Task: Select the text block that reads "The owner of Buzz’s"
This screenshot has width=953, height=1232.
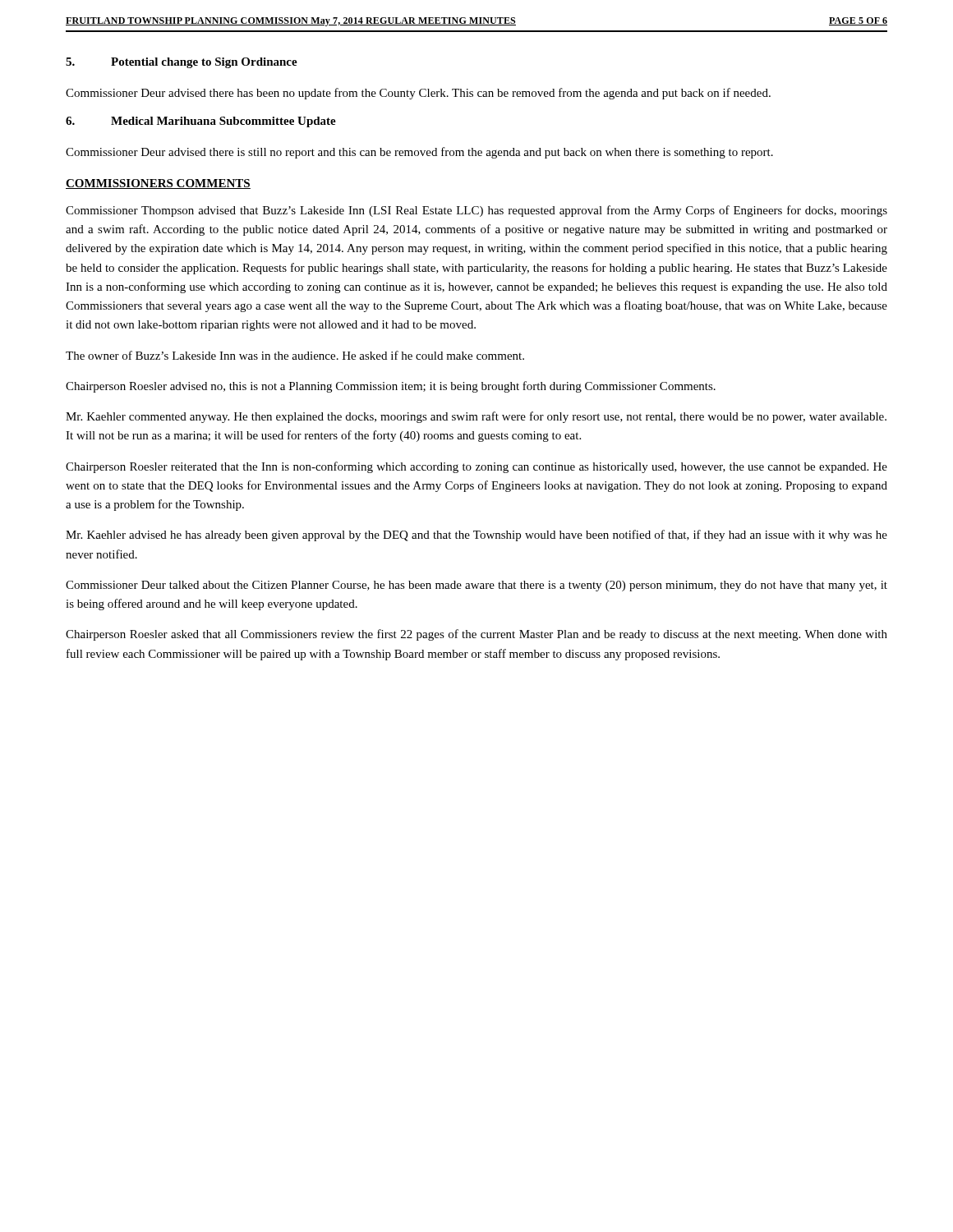Action: (x=476, y=356)
